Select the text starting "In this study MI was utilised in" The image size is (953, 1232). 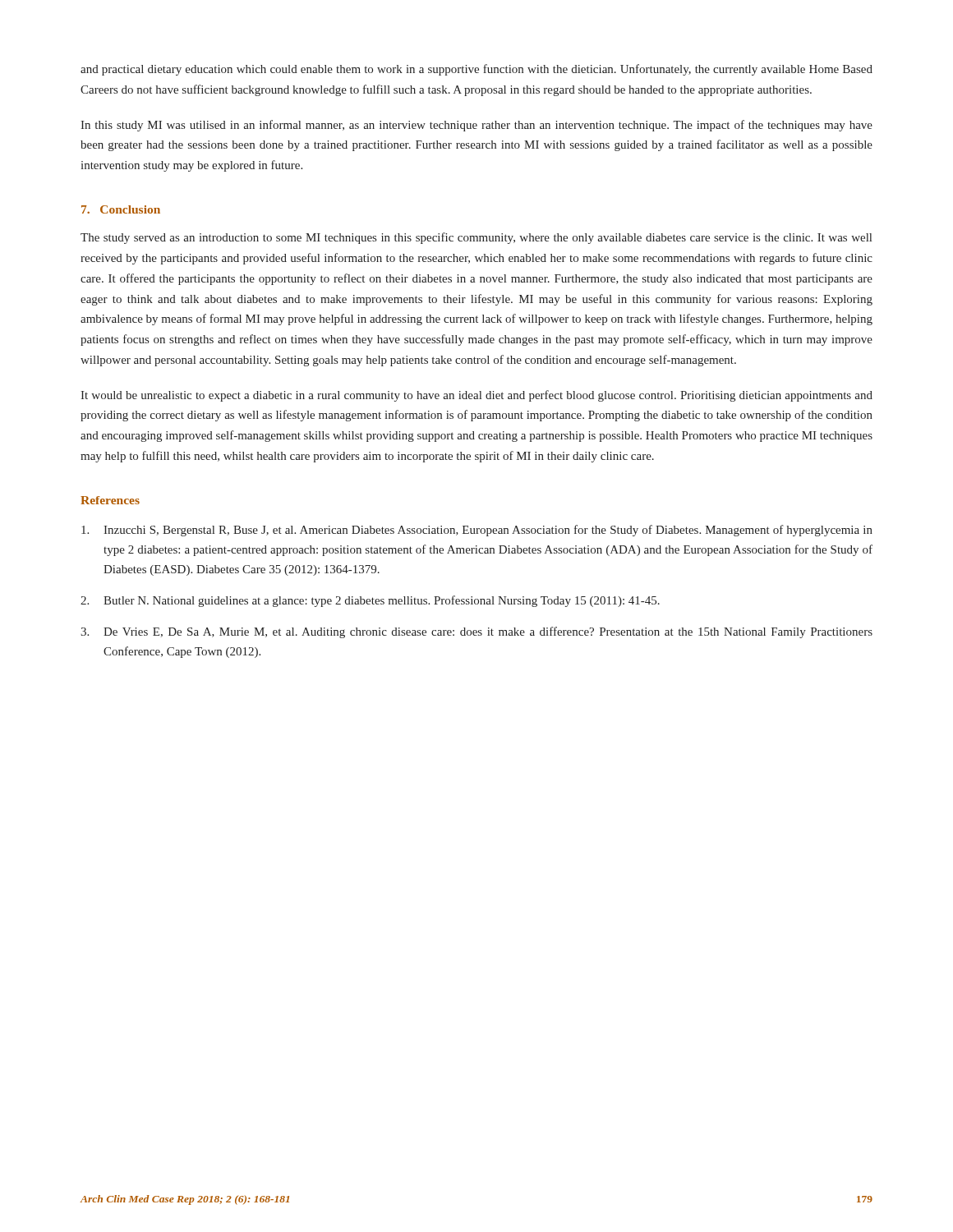pyautogui.click(x=476, y=145)
